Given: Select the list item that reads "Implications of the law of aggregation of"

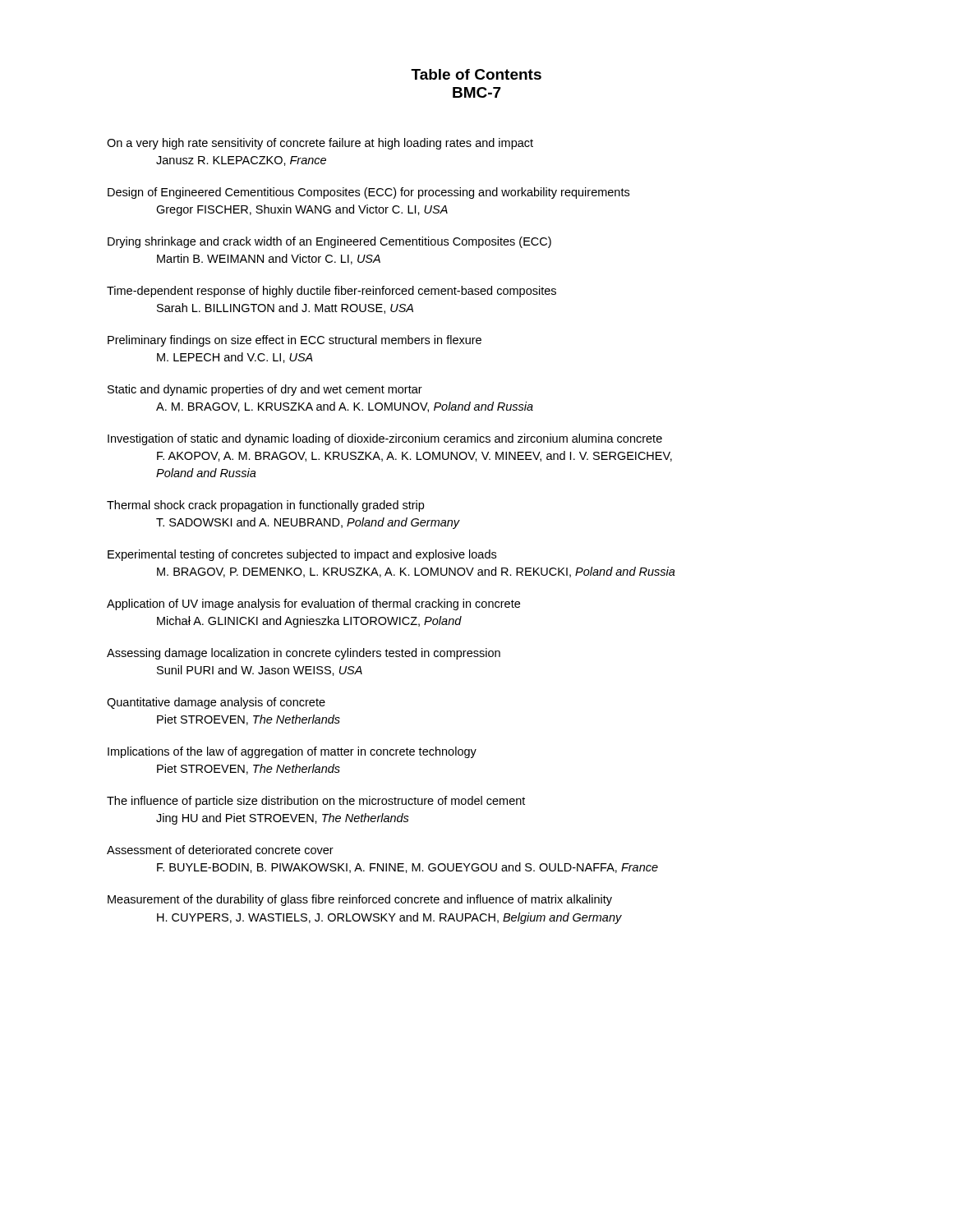Looking at the screenshot, I should tap(476, 761).
